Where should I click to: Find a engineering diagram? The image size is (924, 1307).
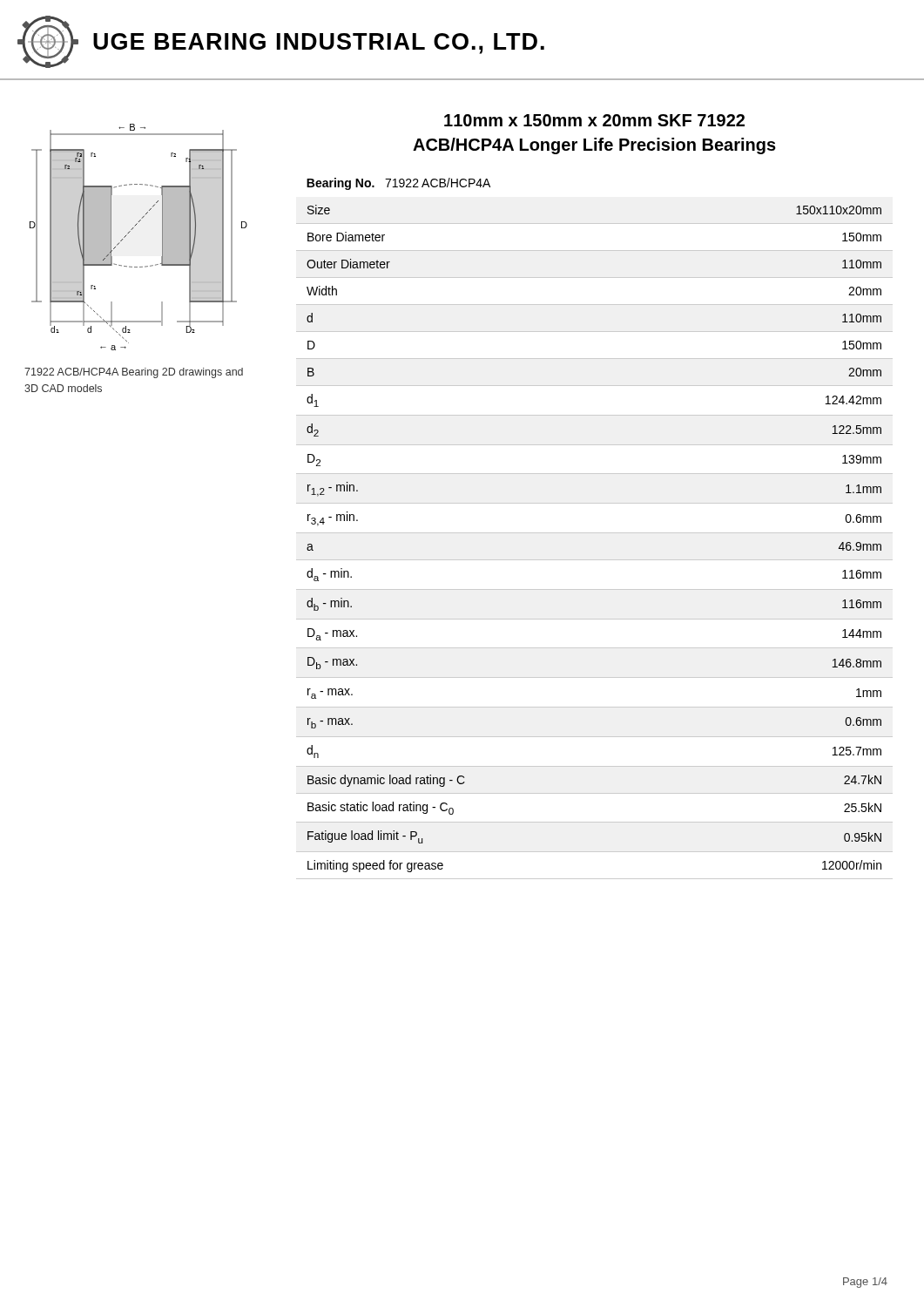coord(138,230)
